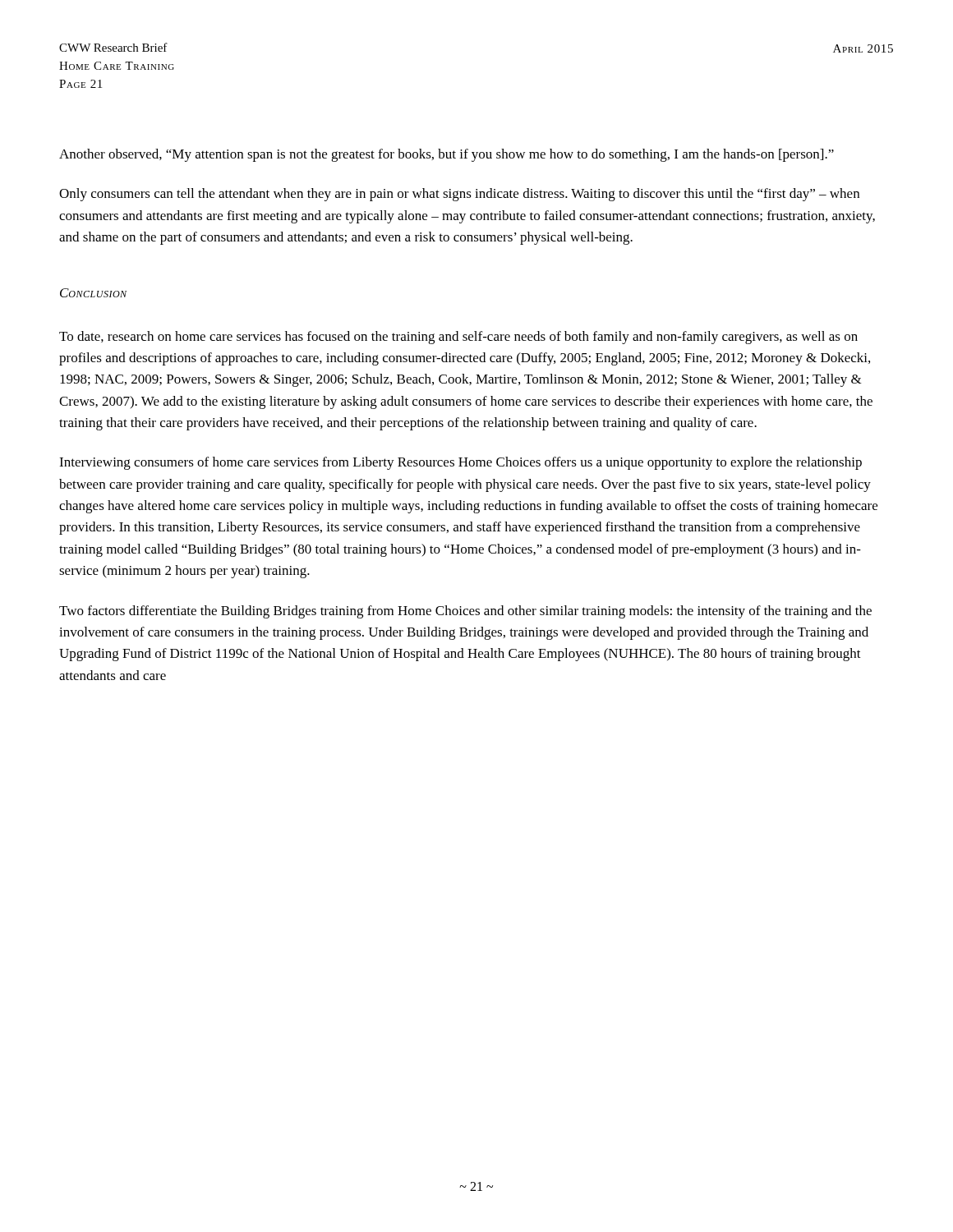
Task: Locate the block of text that opens with "Another observed, “My attention span is"
Action: 476,155
